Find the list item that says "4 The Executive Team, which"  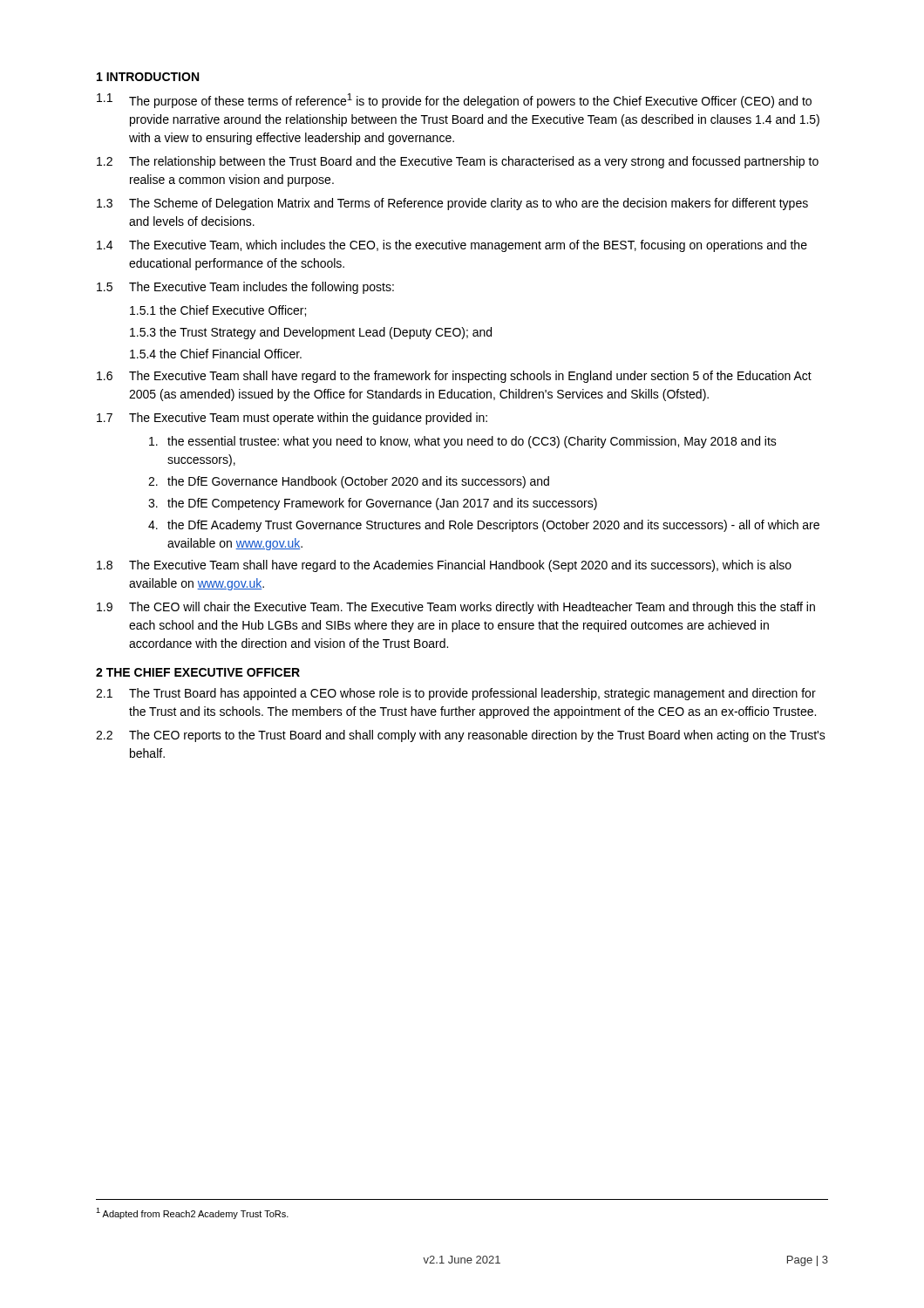tap(462, 254)
